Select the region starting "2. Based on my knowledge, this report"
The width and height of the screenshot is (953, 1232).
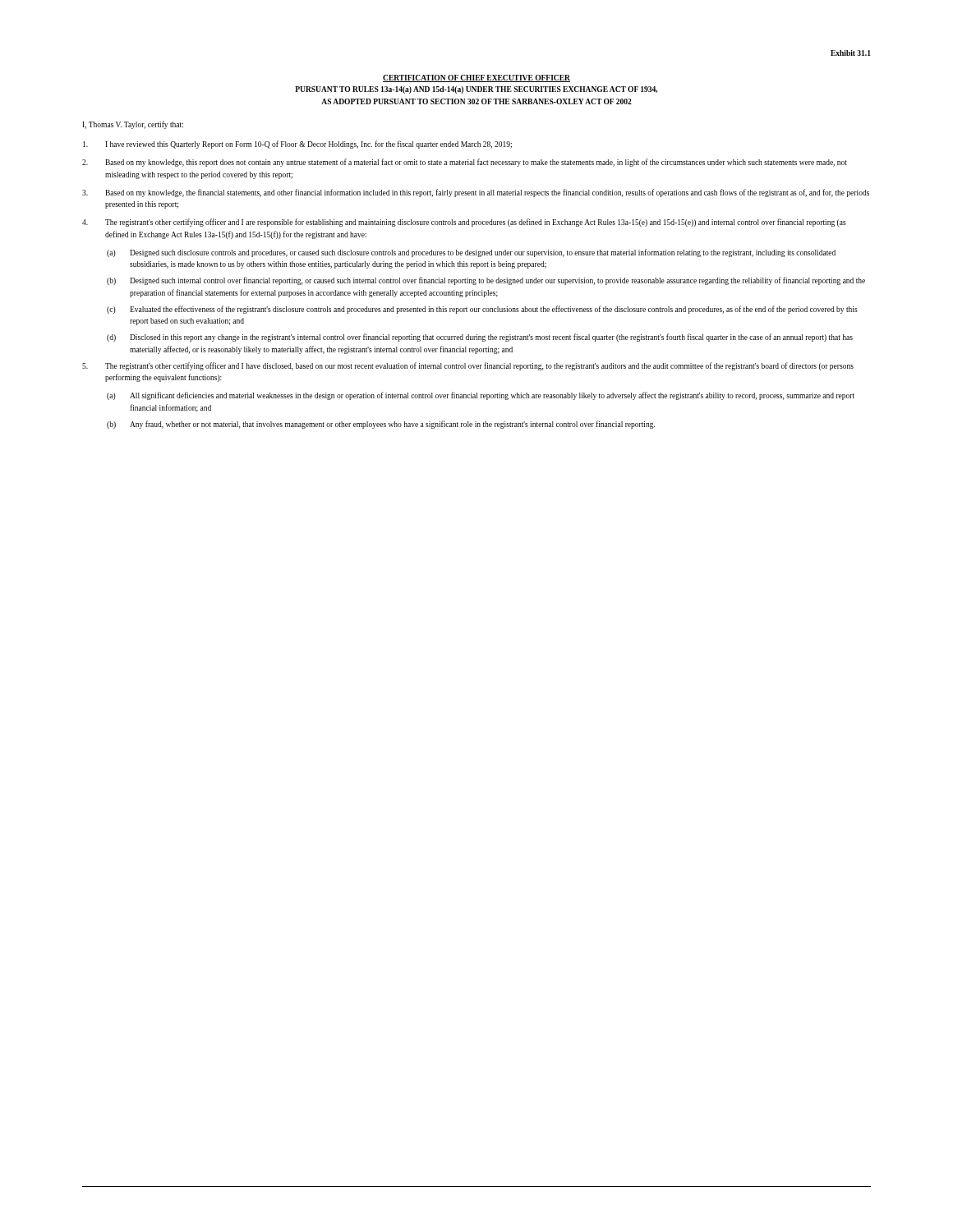tap(476, 169)
